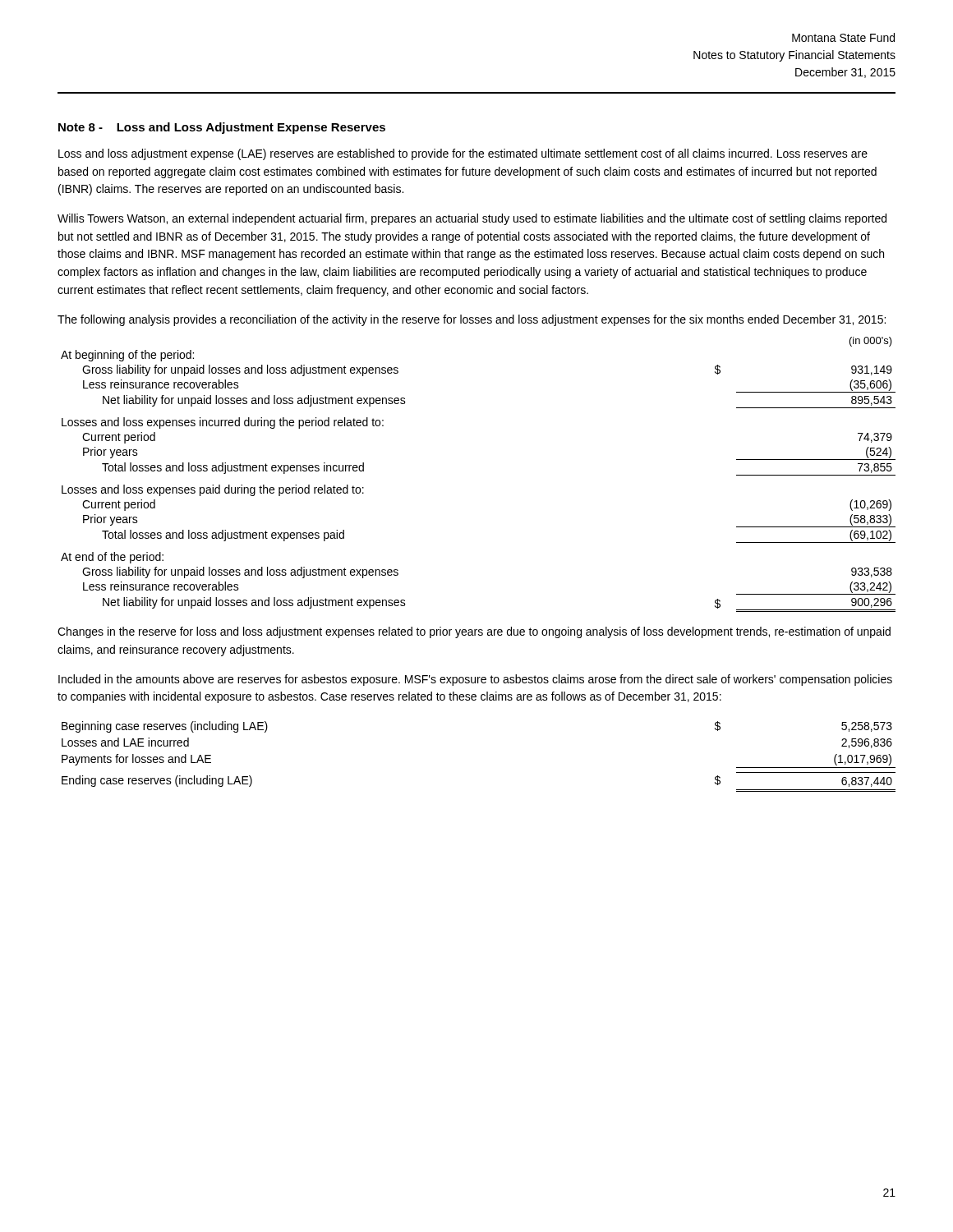Find the section header on this page that starts "Note 8 -"
Screen dimensions: 1232x953
tap(222, 127)
